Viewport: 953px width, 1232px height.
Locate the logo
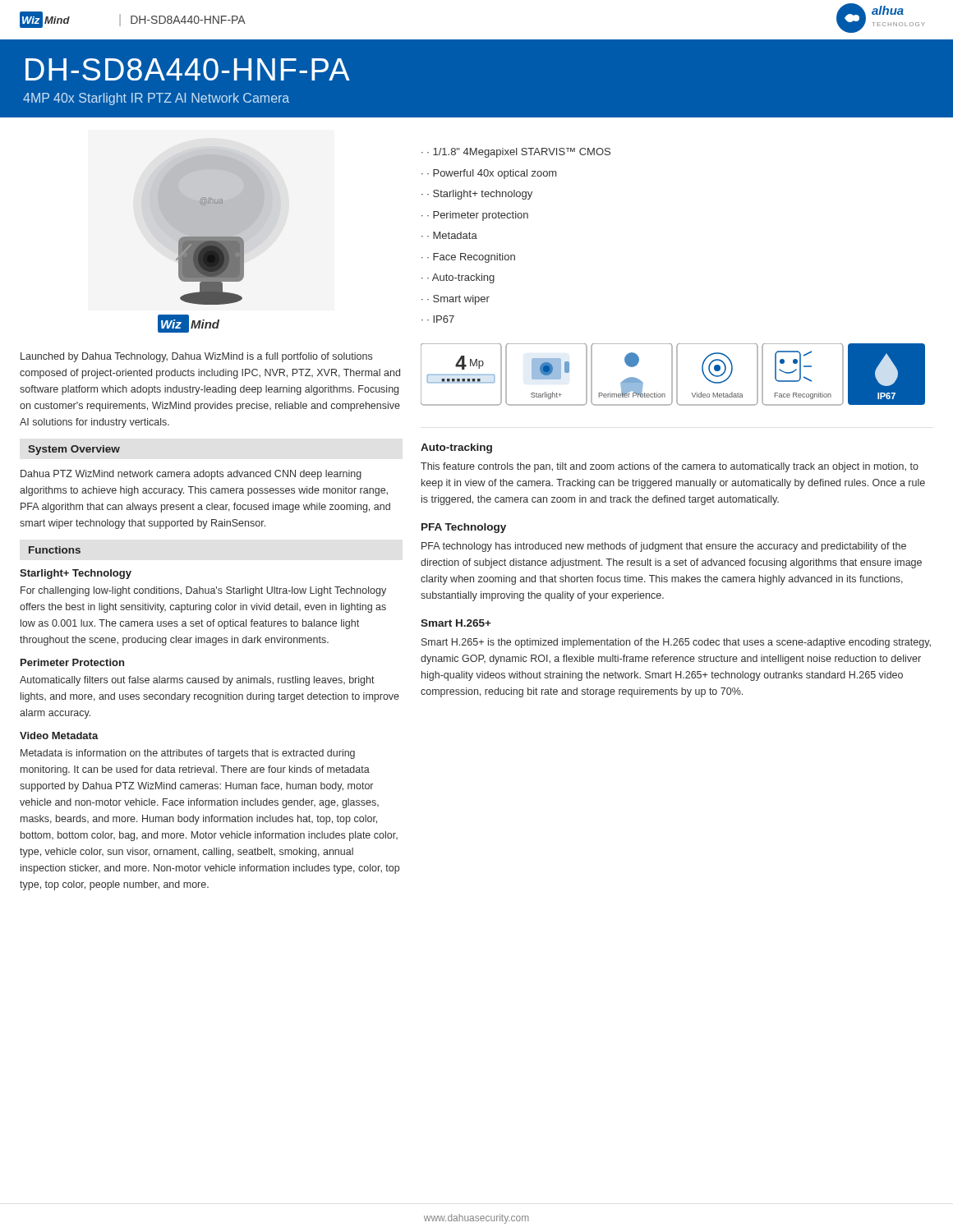[x=211, y=326]
